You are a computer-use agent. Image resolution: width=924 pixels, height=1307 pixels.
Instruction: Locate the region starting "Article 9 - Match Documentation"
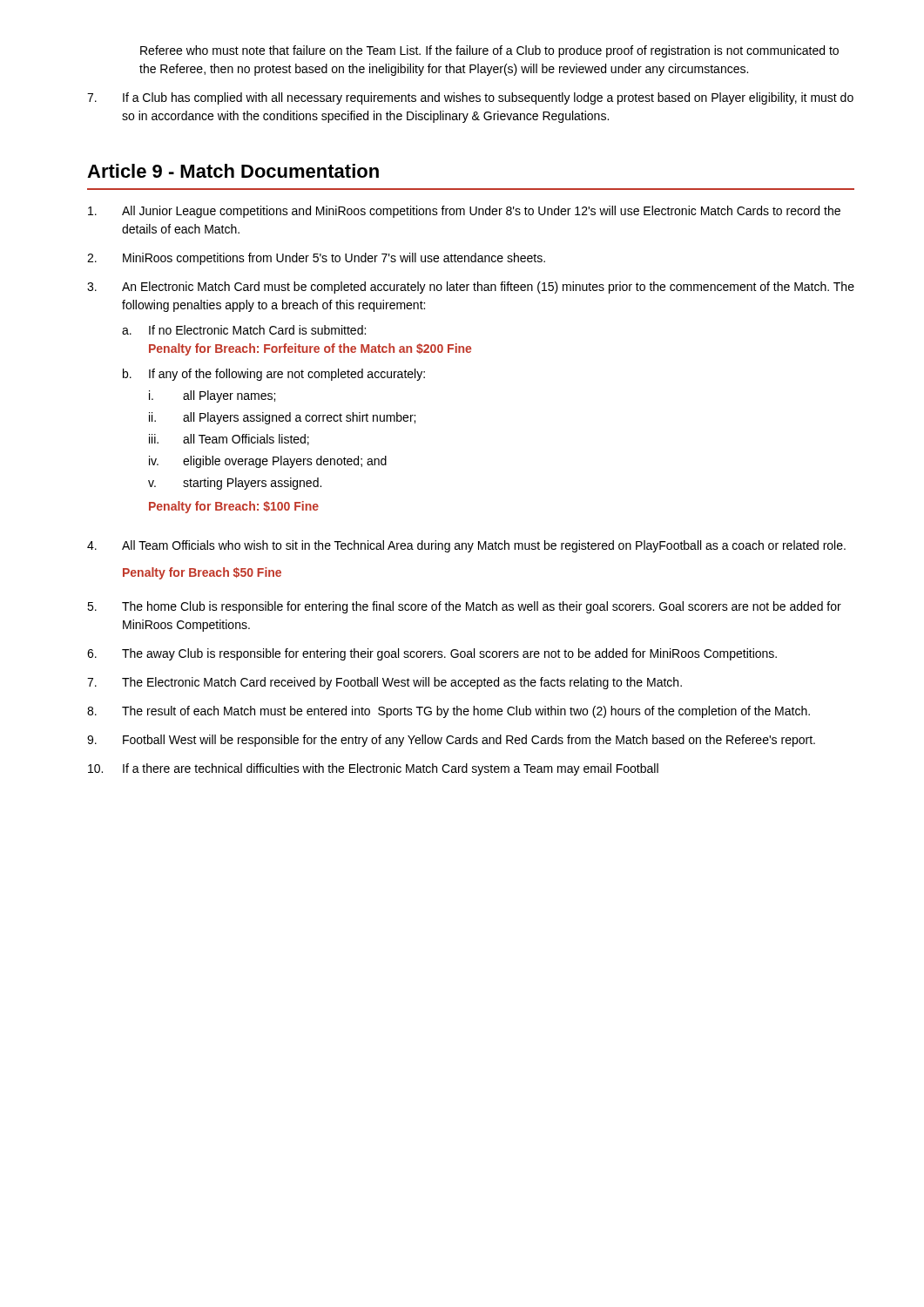coord(233,171)
